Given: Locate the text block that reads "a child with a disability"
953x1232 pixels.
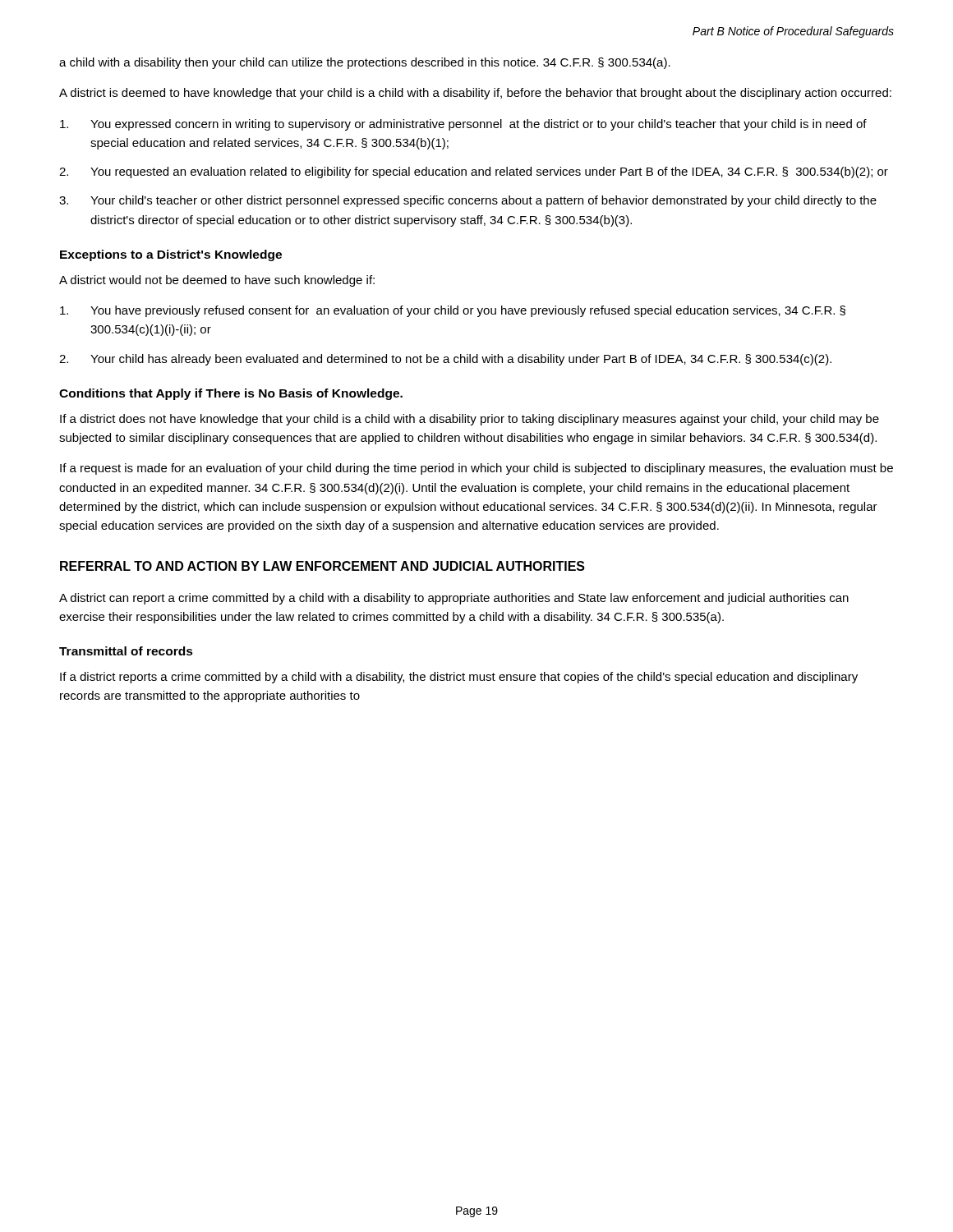Looking at the screenshot, I should click(x=365, y=62).
